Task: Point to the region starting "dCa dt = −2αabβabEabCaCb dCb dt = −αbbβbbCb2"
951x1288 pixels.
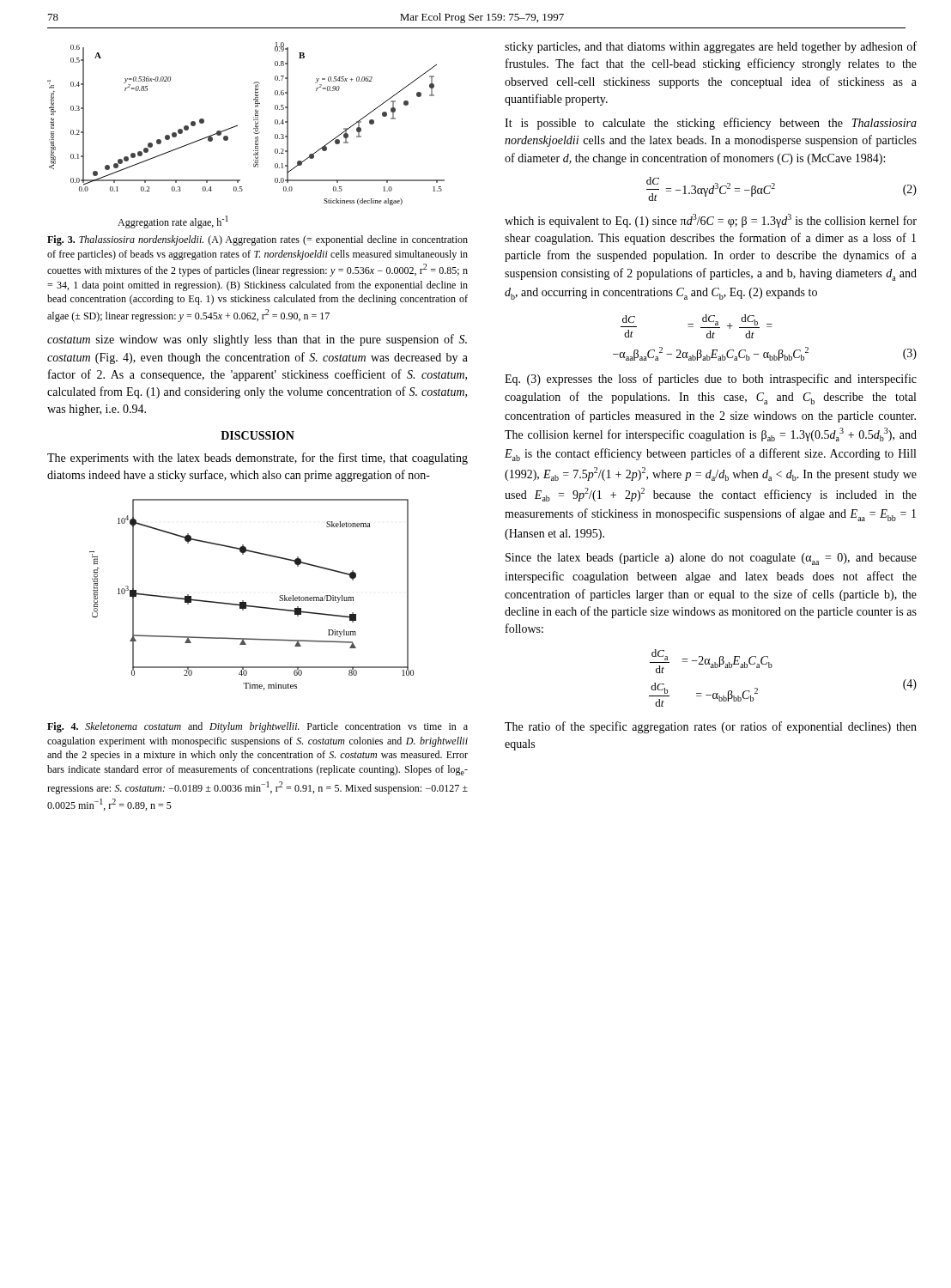Action: (711, 661)
